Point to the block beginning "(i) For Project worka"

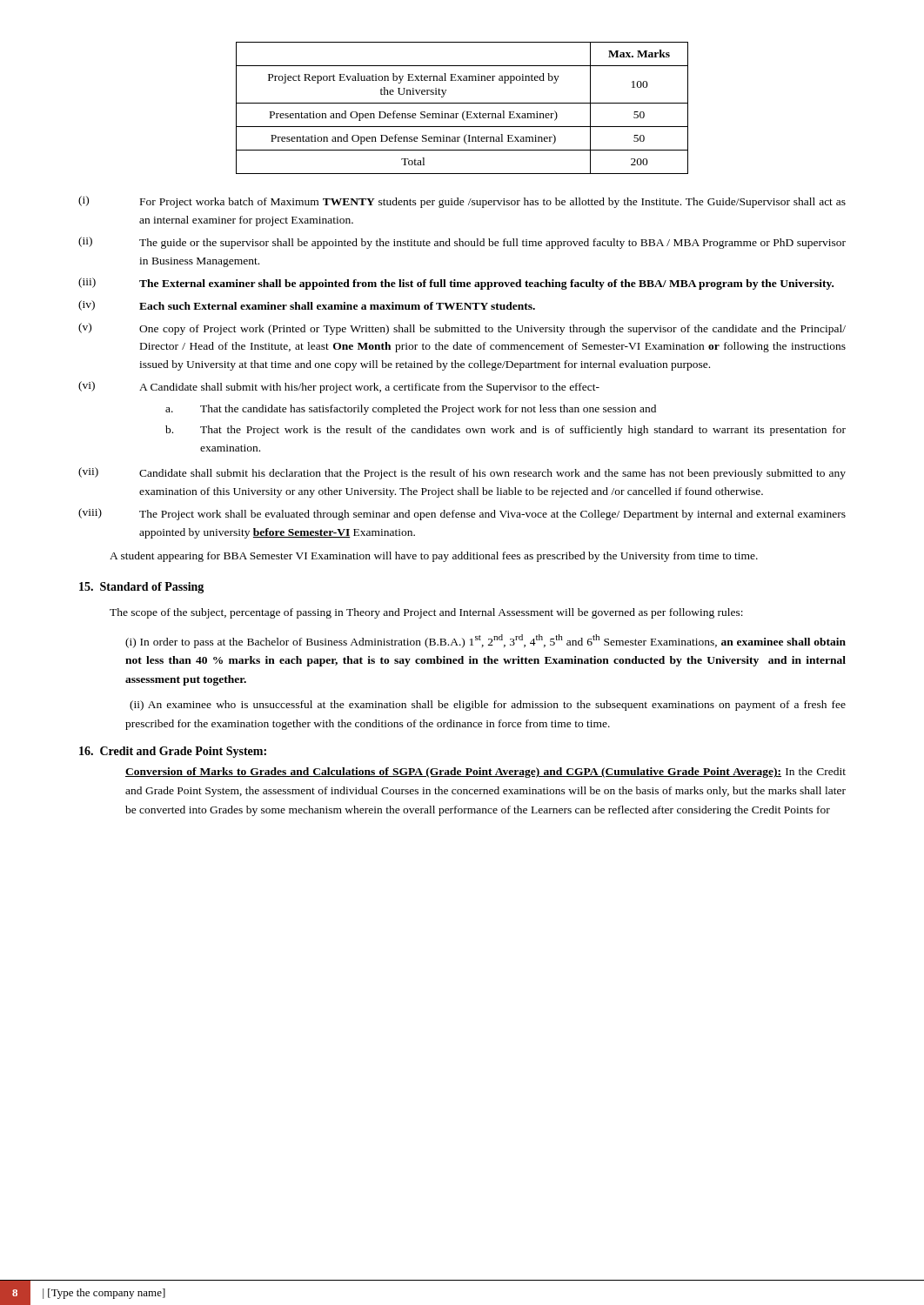[462, 211]
